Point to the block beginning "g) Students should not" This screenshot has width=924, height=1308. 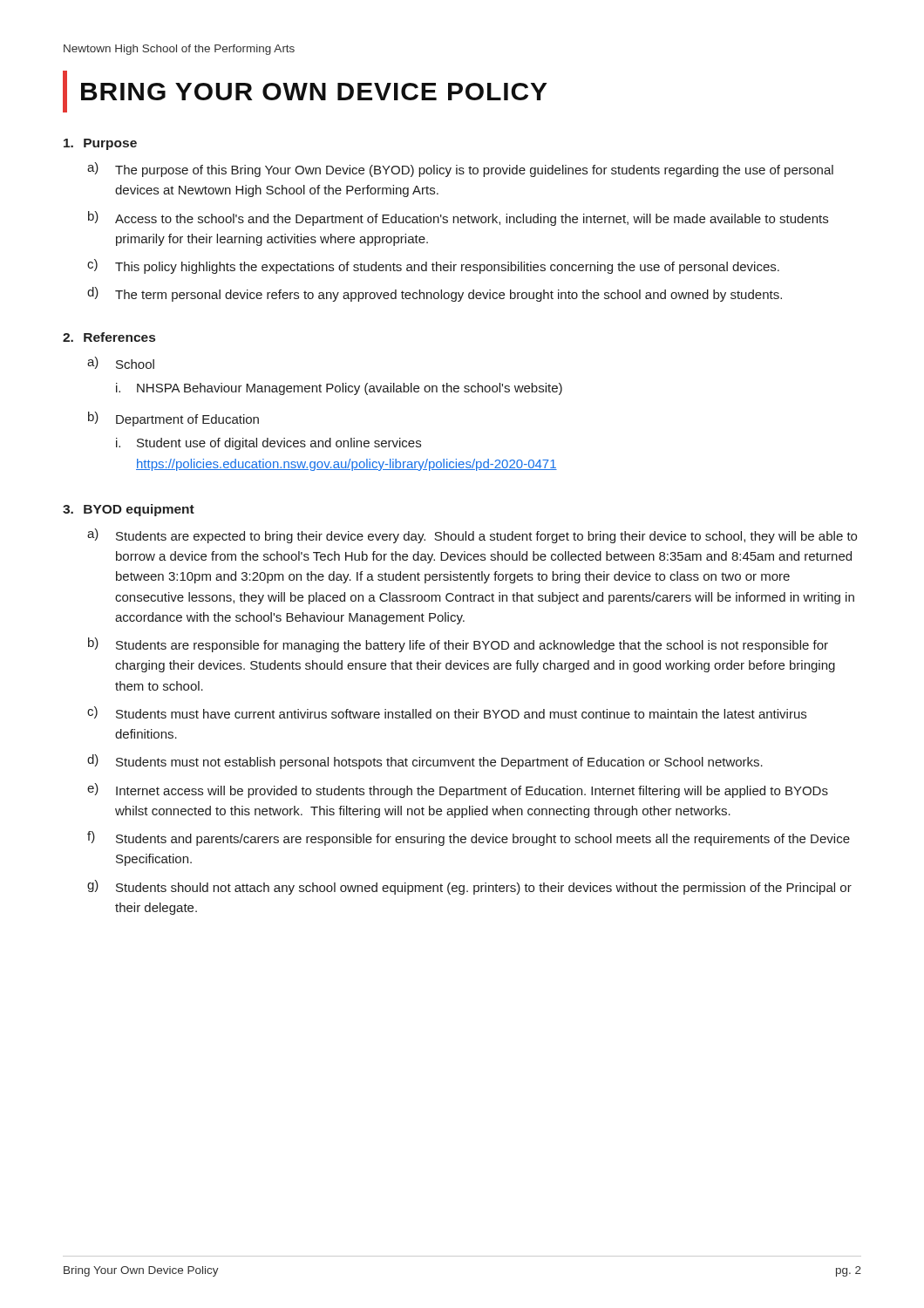pyautogui.click(x=474, y=897)
